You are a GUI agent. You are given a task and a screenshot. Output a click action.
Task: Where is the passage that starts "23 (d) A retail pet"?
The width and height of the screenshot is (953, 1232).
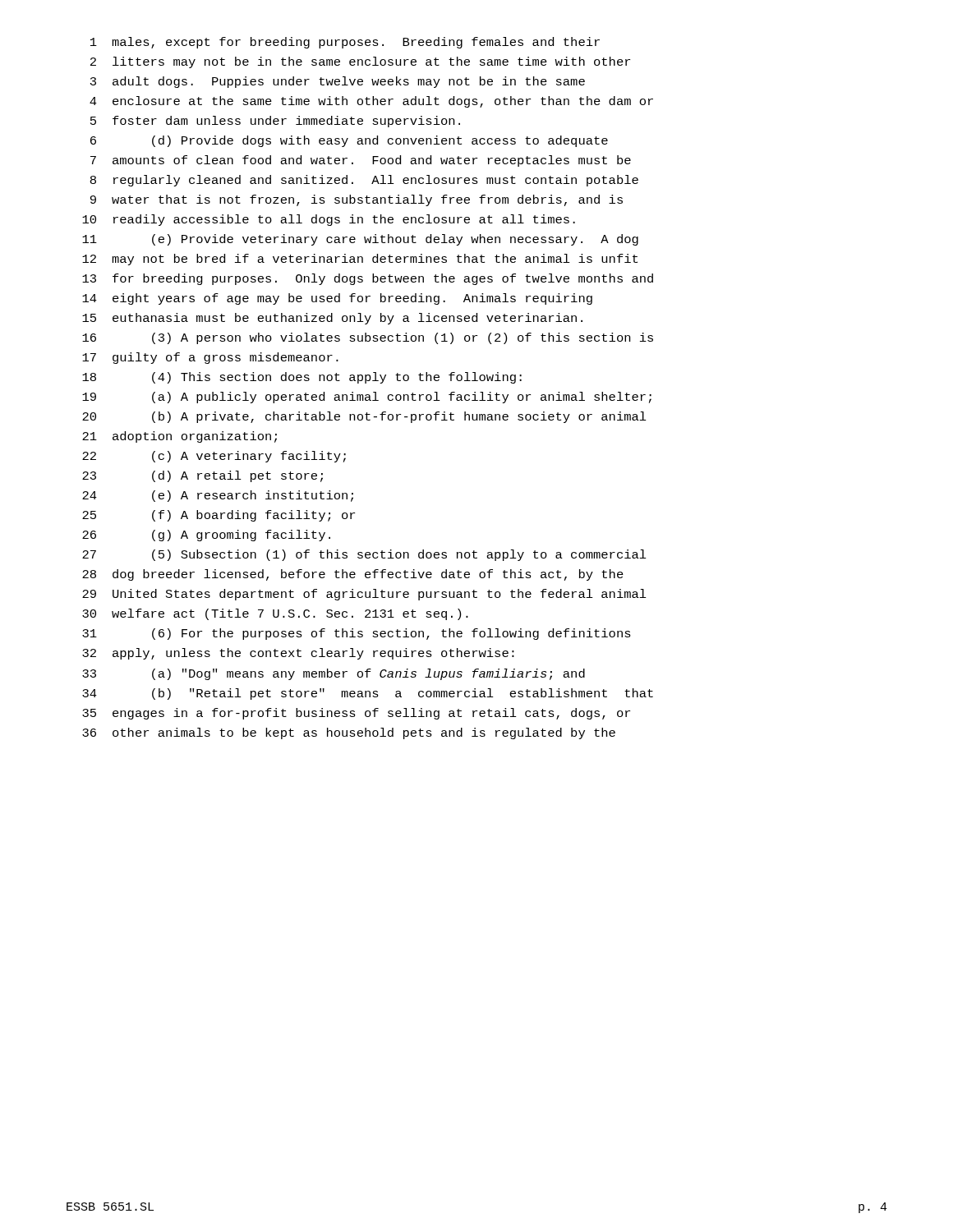coord(203,476)
